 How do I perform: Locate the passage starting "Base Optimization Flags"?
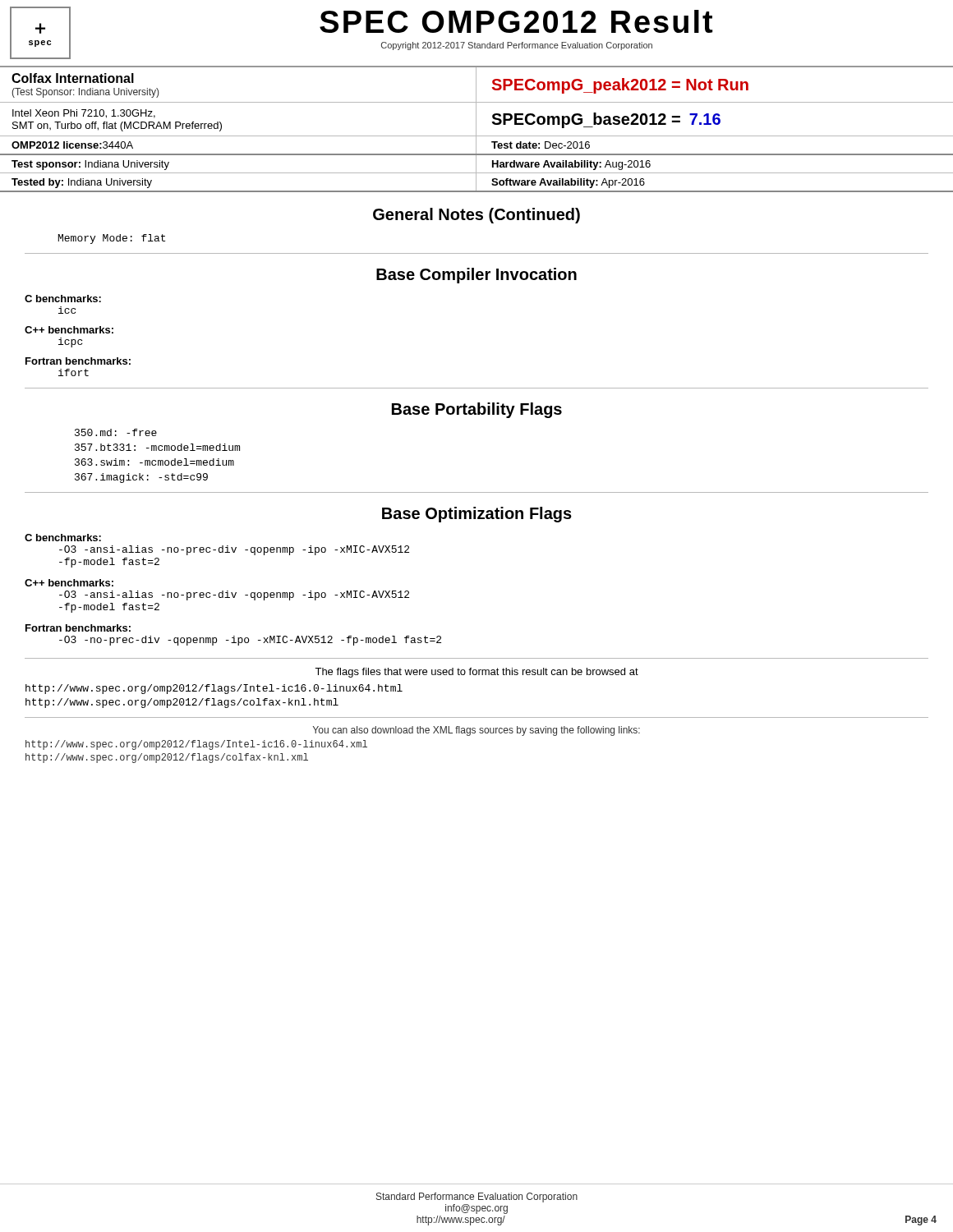point(476,513)
